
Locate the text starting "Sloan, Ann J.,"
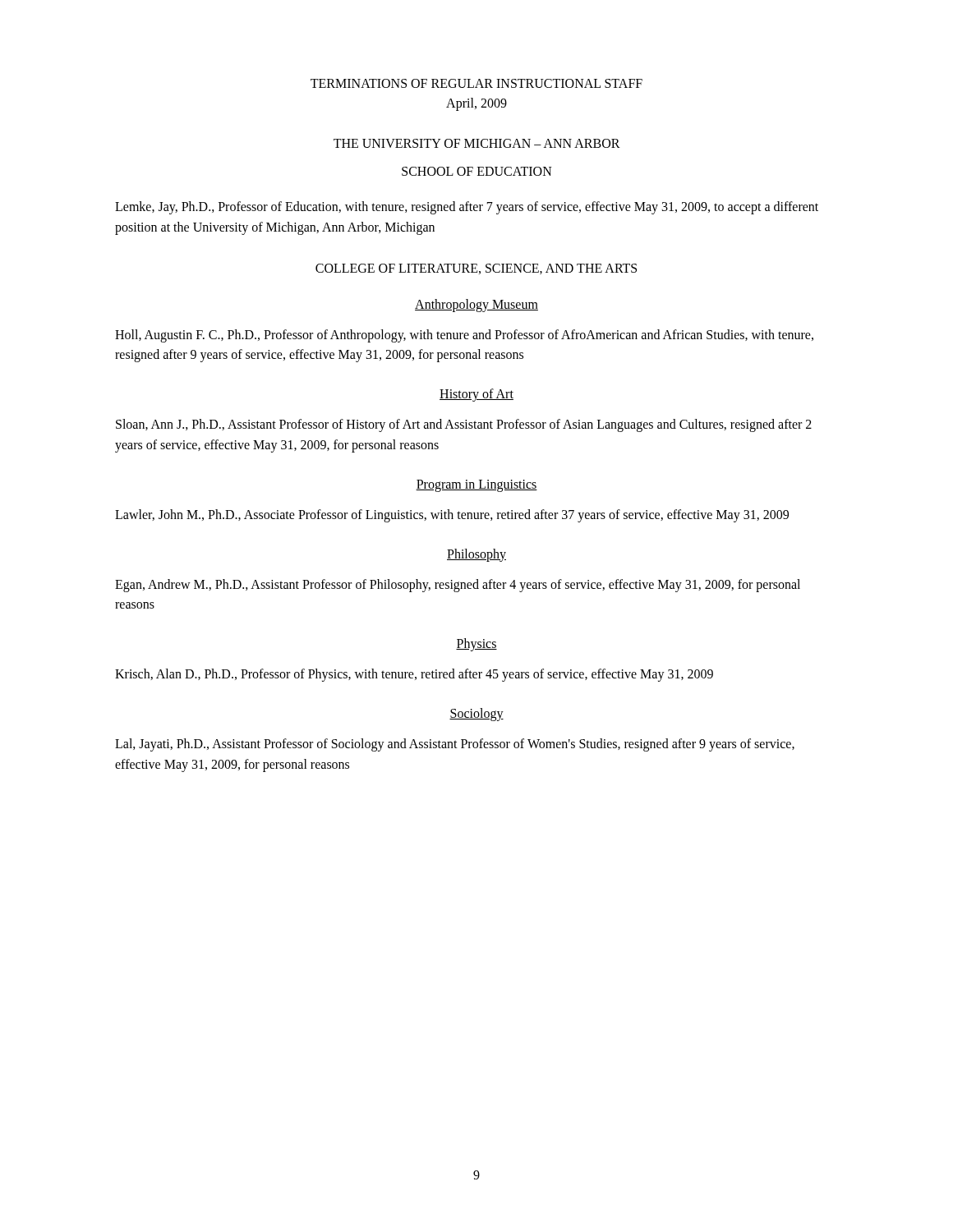pyautogui.click(x=463, y=435)
